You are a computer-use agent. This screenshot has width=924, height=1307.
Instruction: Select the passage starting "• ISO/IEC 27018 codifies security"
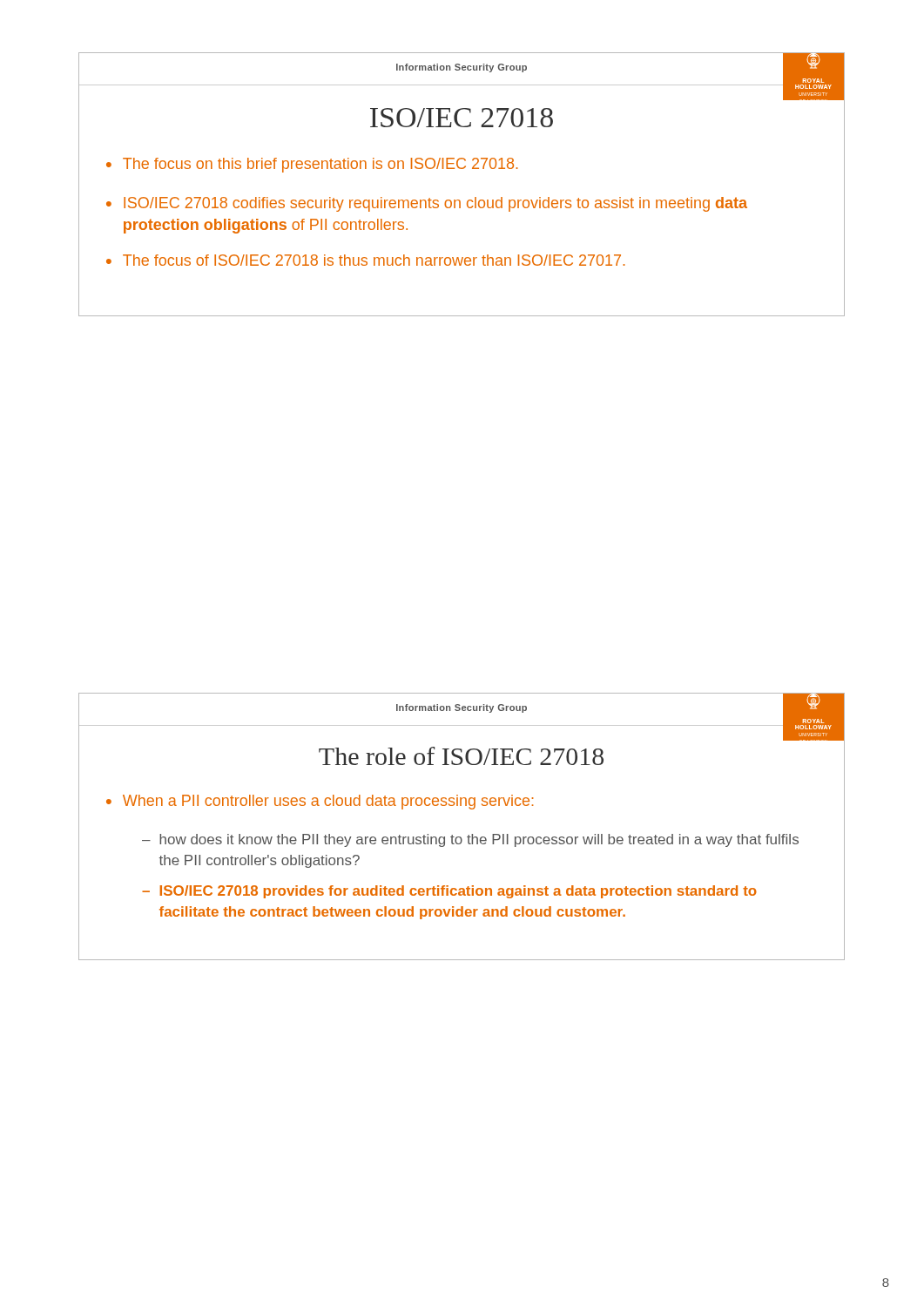click(x=462, y=214)
